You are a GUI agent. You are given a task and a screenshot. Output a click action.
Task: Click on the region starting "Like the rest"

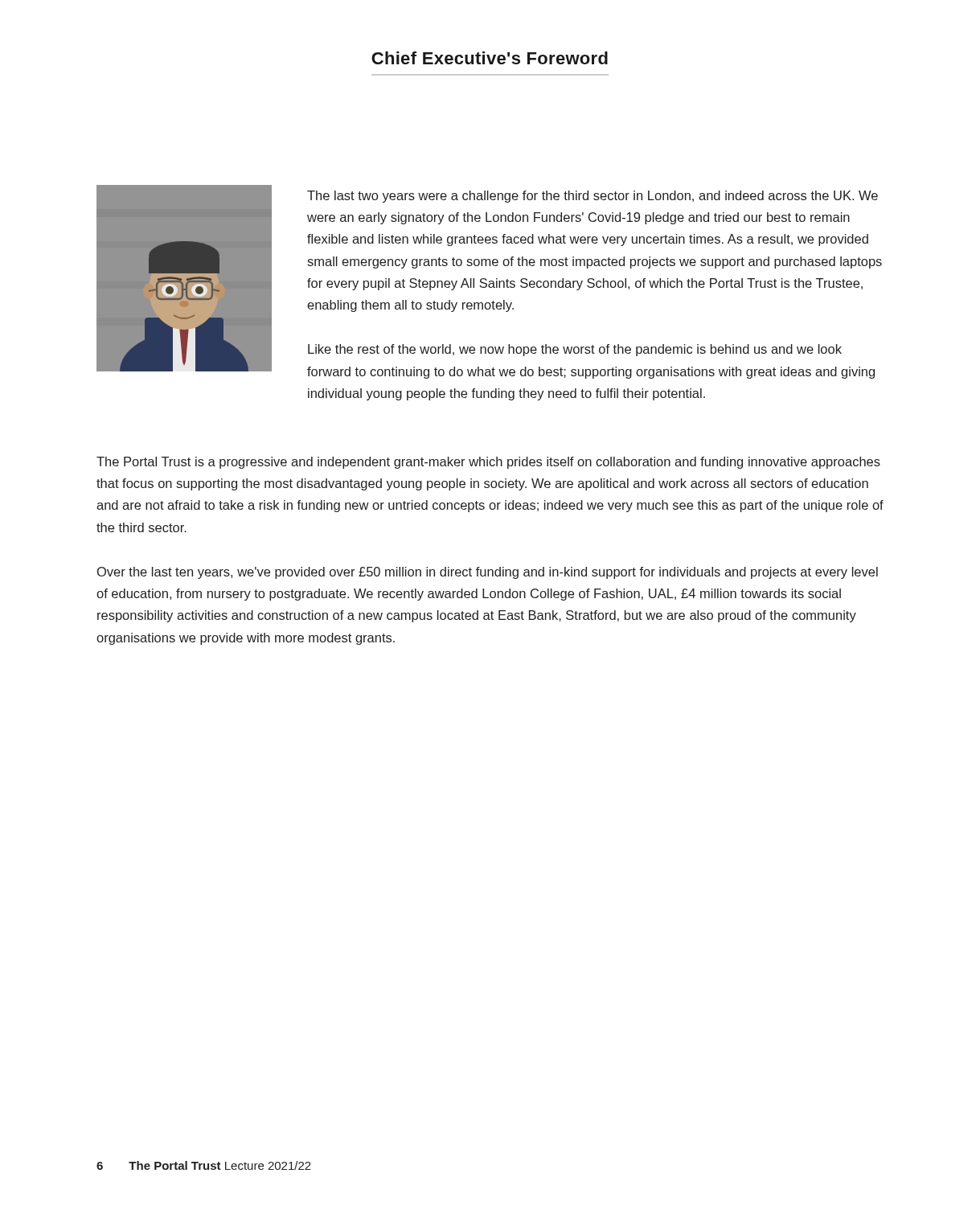591,371
